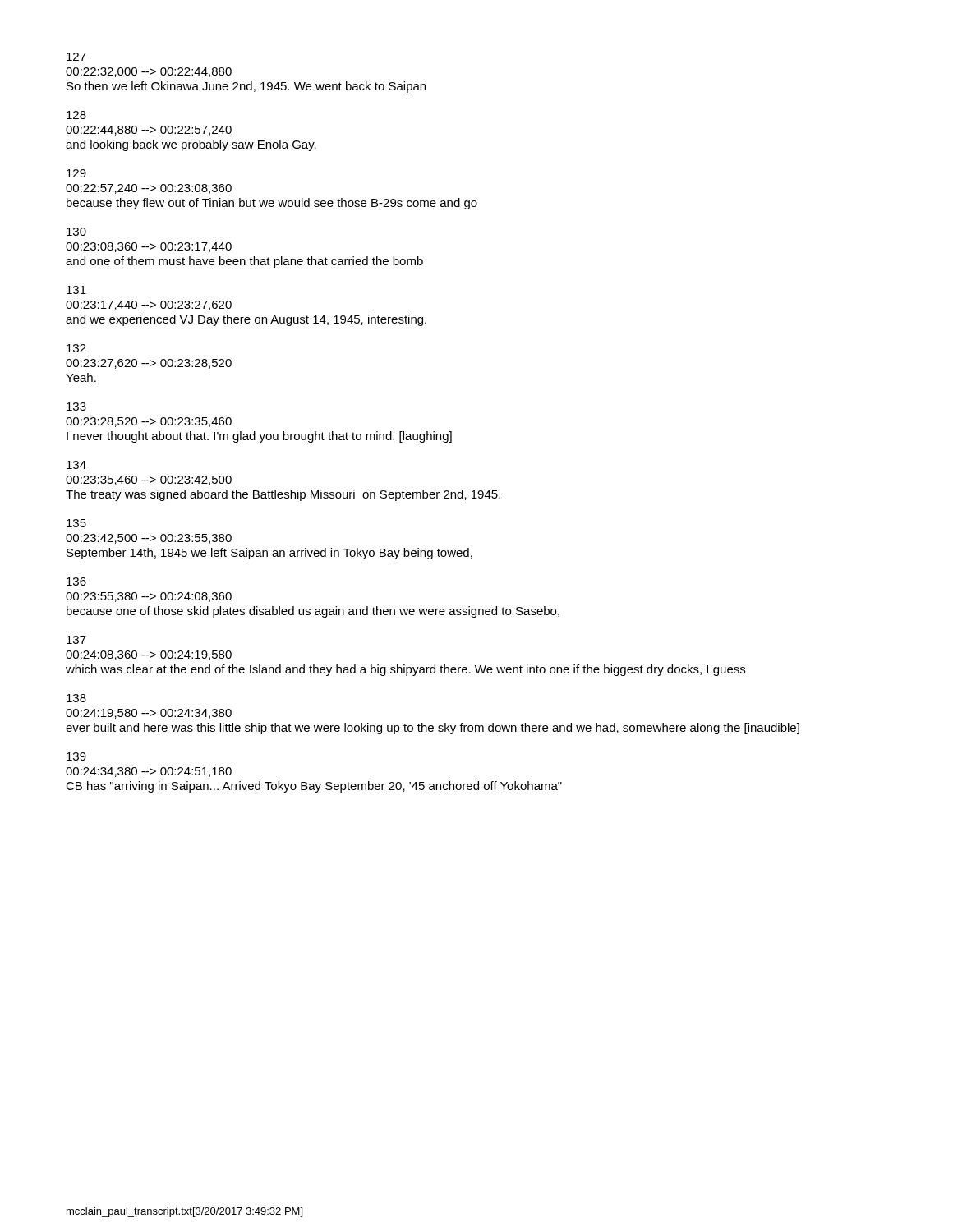Locate the region starting "135 00:23:42,500 --> 00:23:55,380 September"
Viewport: 953px width, 1232px height.
click(76, 523)
